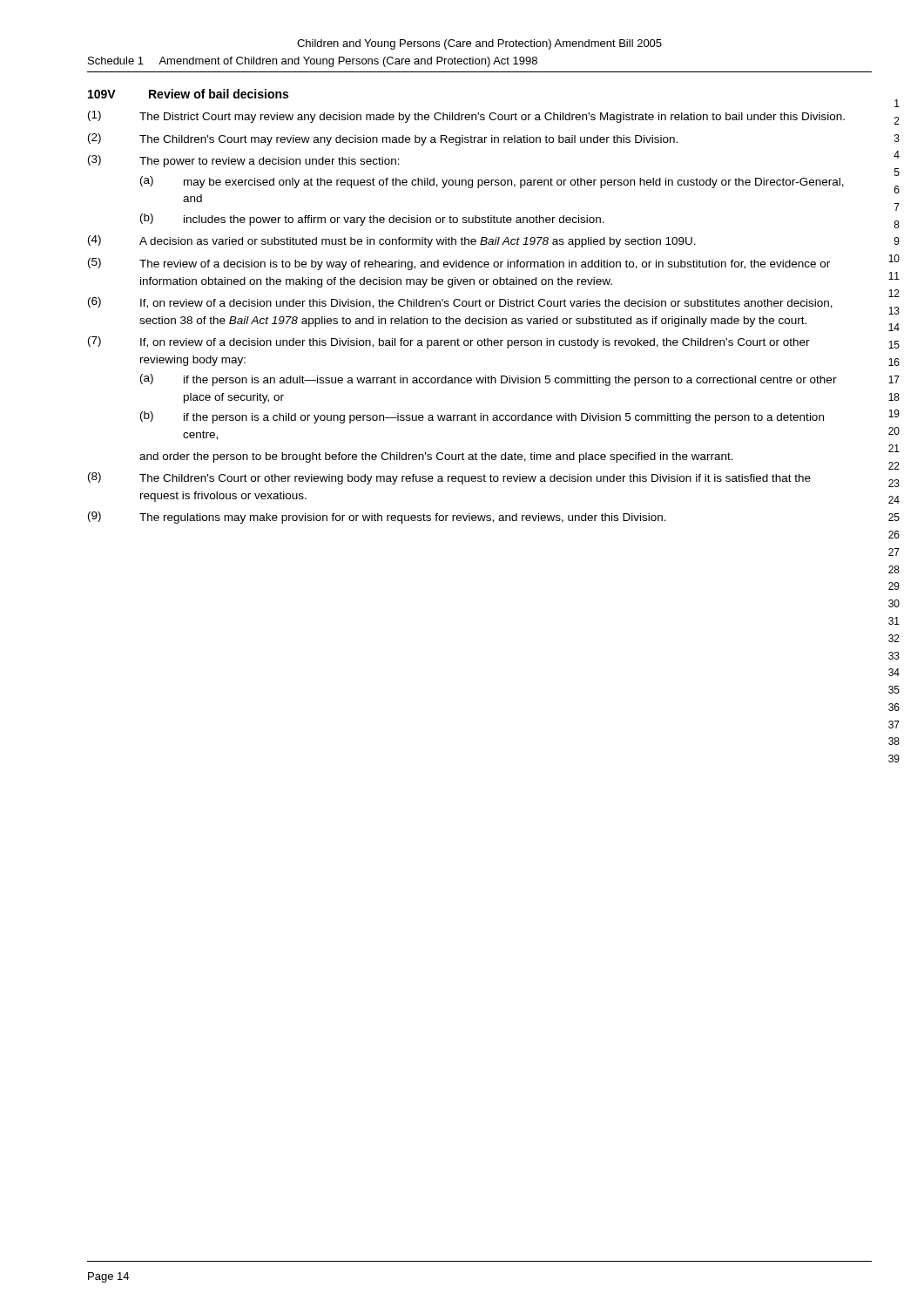
Task: Click on the region starting "(5) The review of a decision is to"
Action: tap(466, 272)
